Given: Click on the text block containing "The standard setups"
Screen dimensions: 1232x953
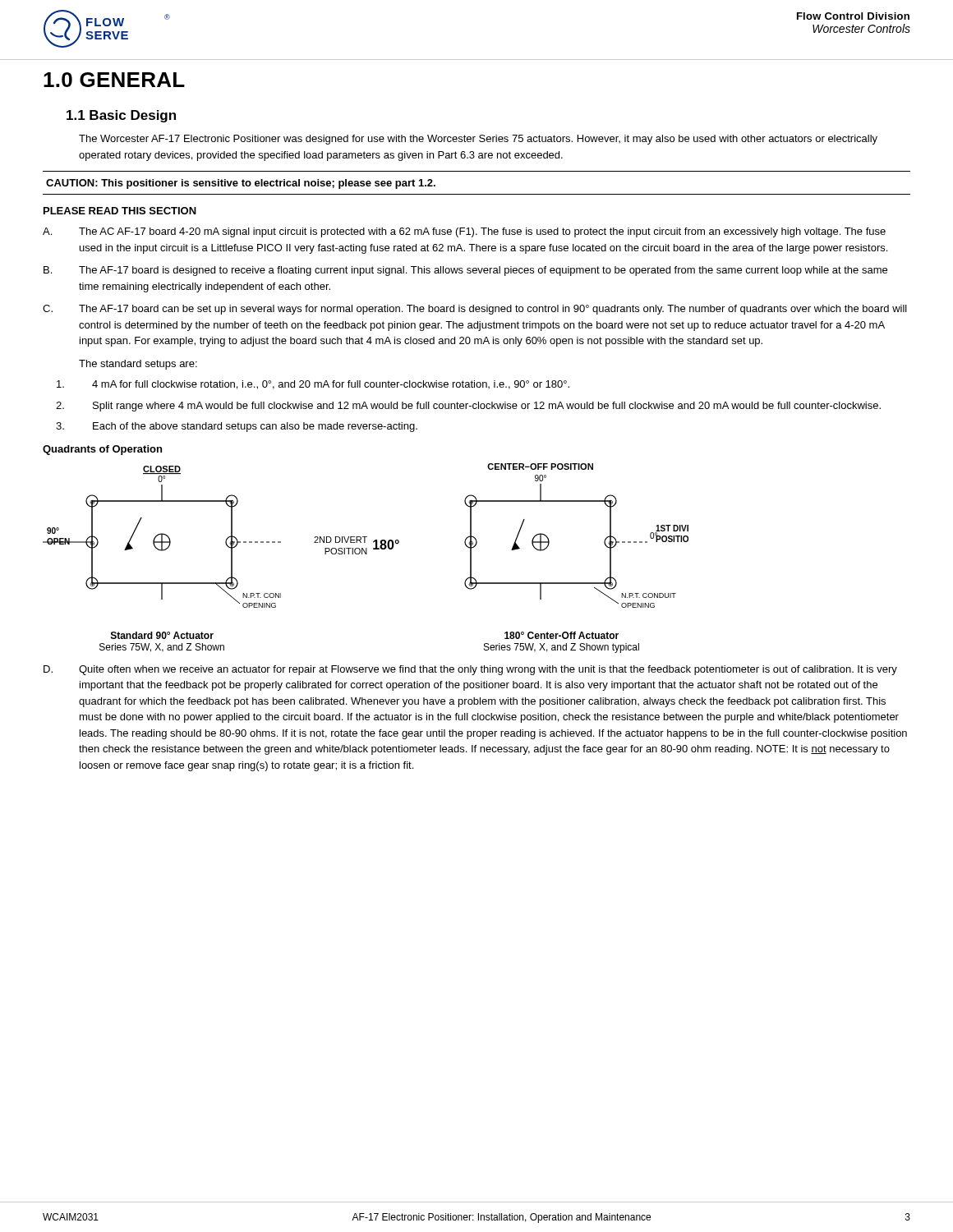Looking at the screenshot, I should point(138,363).
